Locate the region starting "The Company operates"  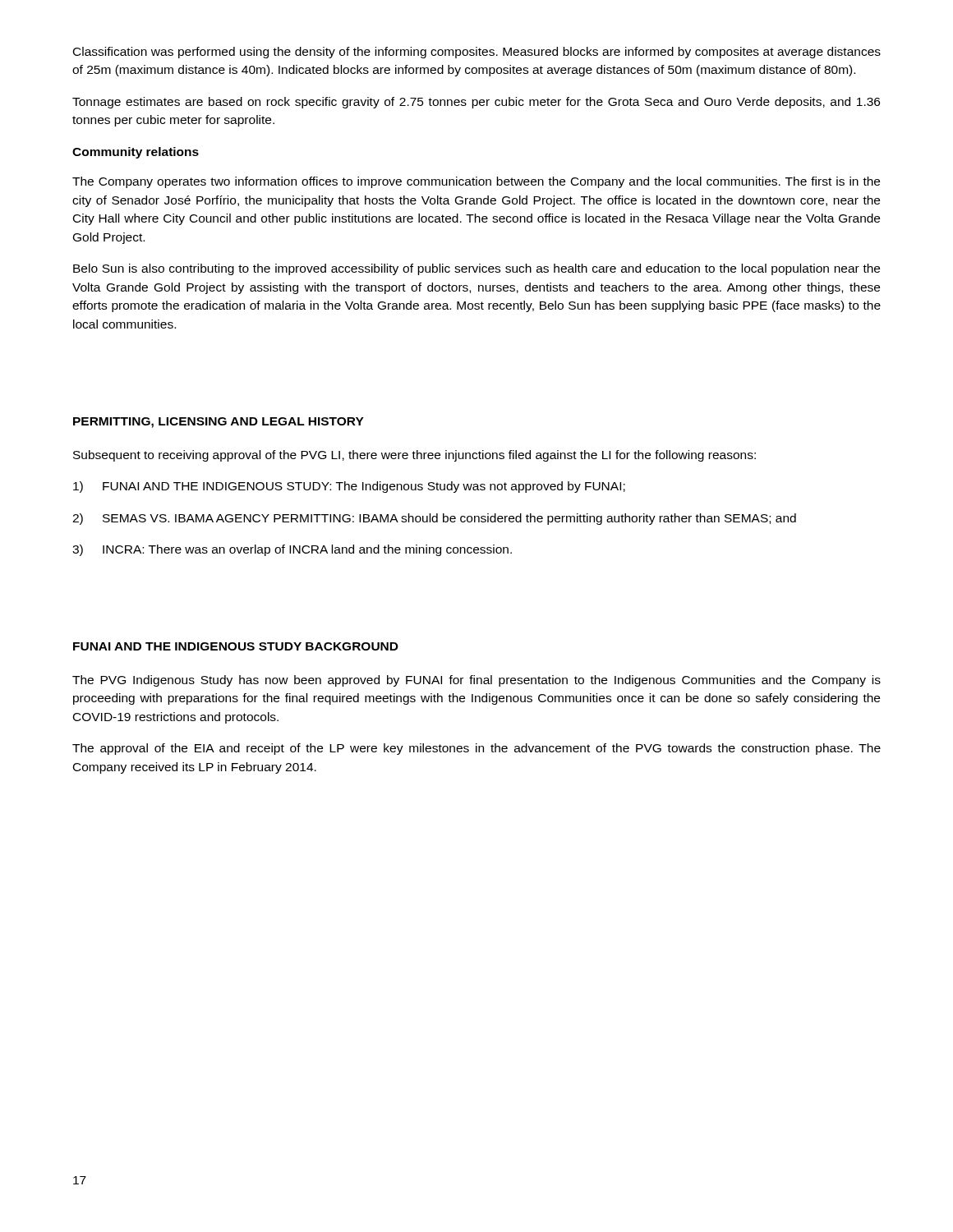click(x=476, y=209)
